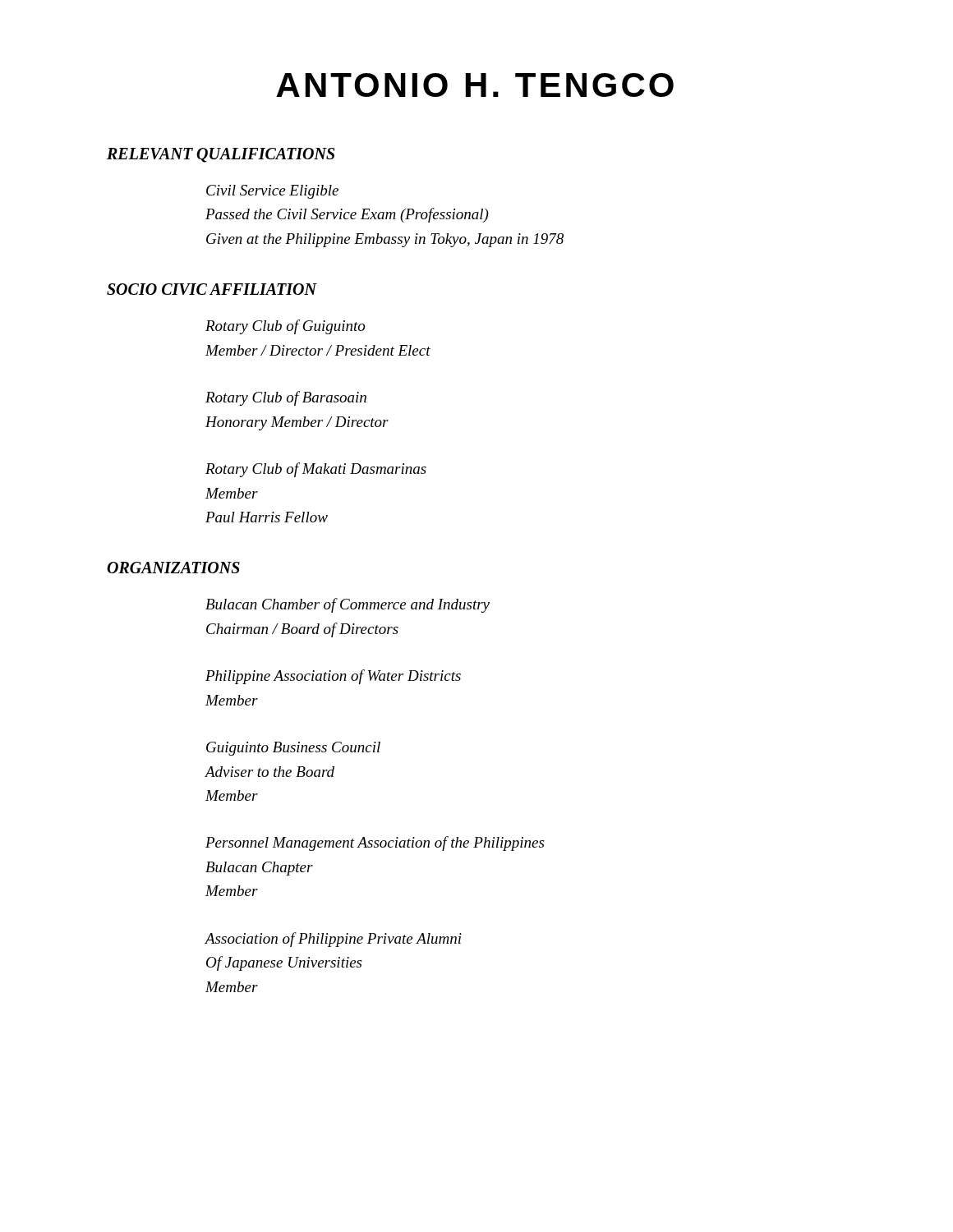Locate the block of text that opens with "Bulacan Chamber of"
Viewport: 953px width, 1232px height.
tap(348, 605)
